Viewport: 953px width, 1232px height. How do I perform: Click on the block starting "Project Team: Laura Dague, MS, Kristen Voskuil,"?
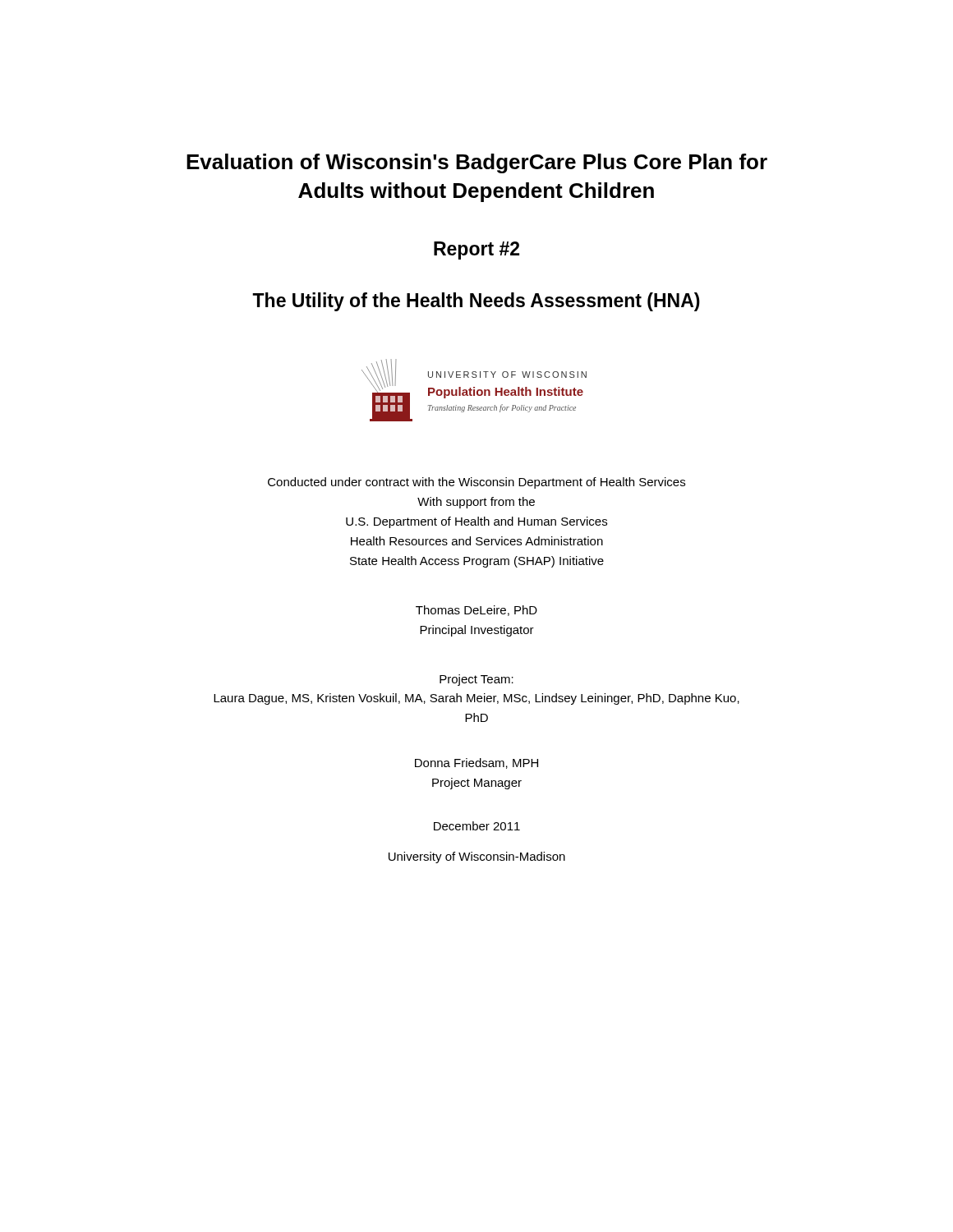click(476, 698)
